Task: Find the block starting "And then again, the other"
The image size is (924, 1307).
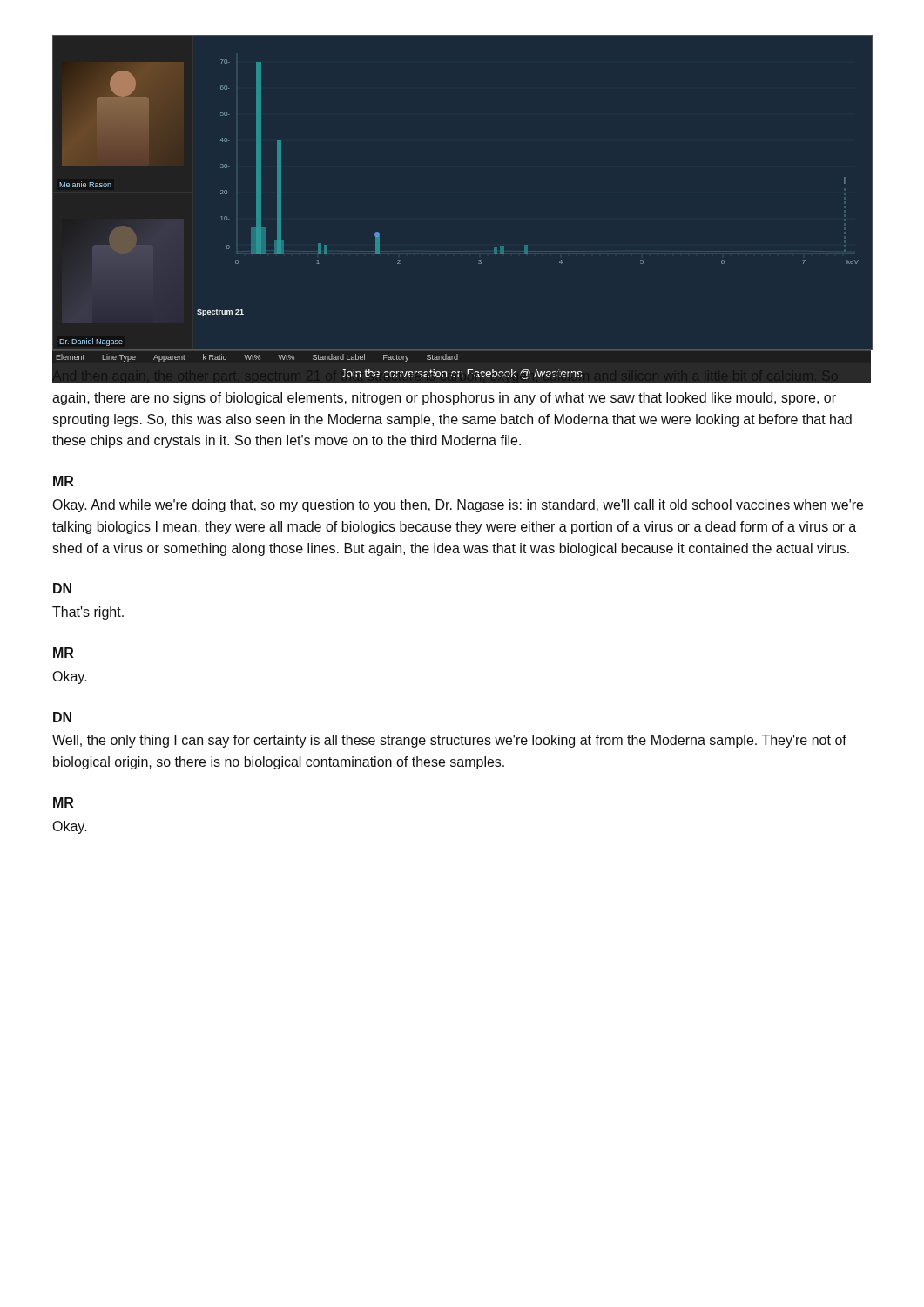Action: (x=452, y=408)
